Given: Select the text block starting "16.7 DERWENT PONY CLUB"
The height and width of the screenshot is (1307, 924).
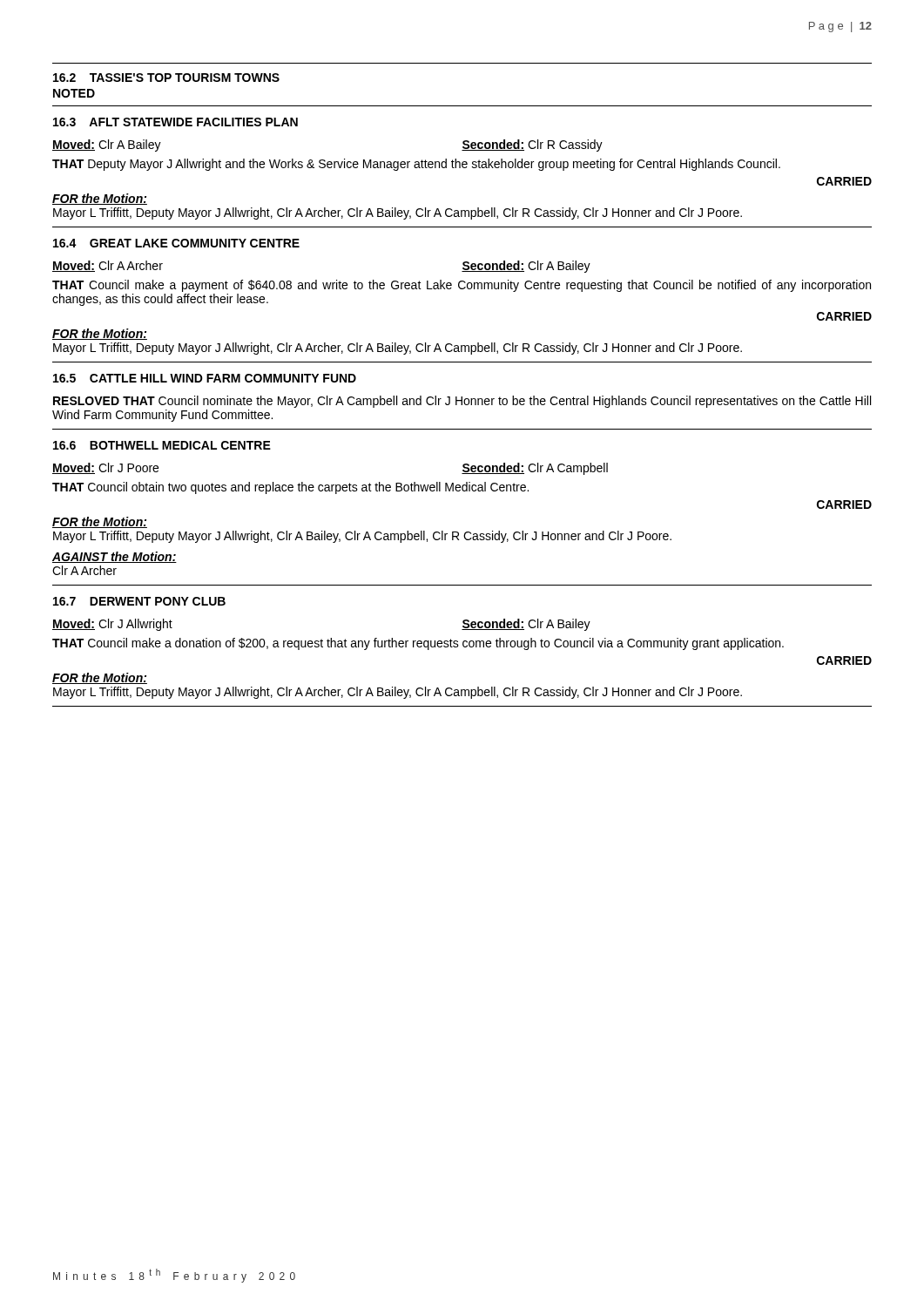Looking at the screenshot, I should coord(139,601).
